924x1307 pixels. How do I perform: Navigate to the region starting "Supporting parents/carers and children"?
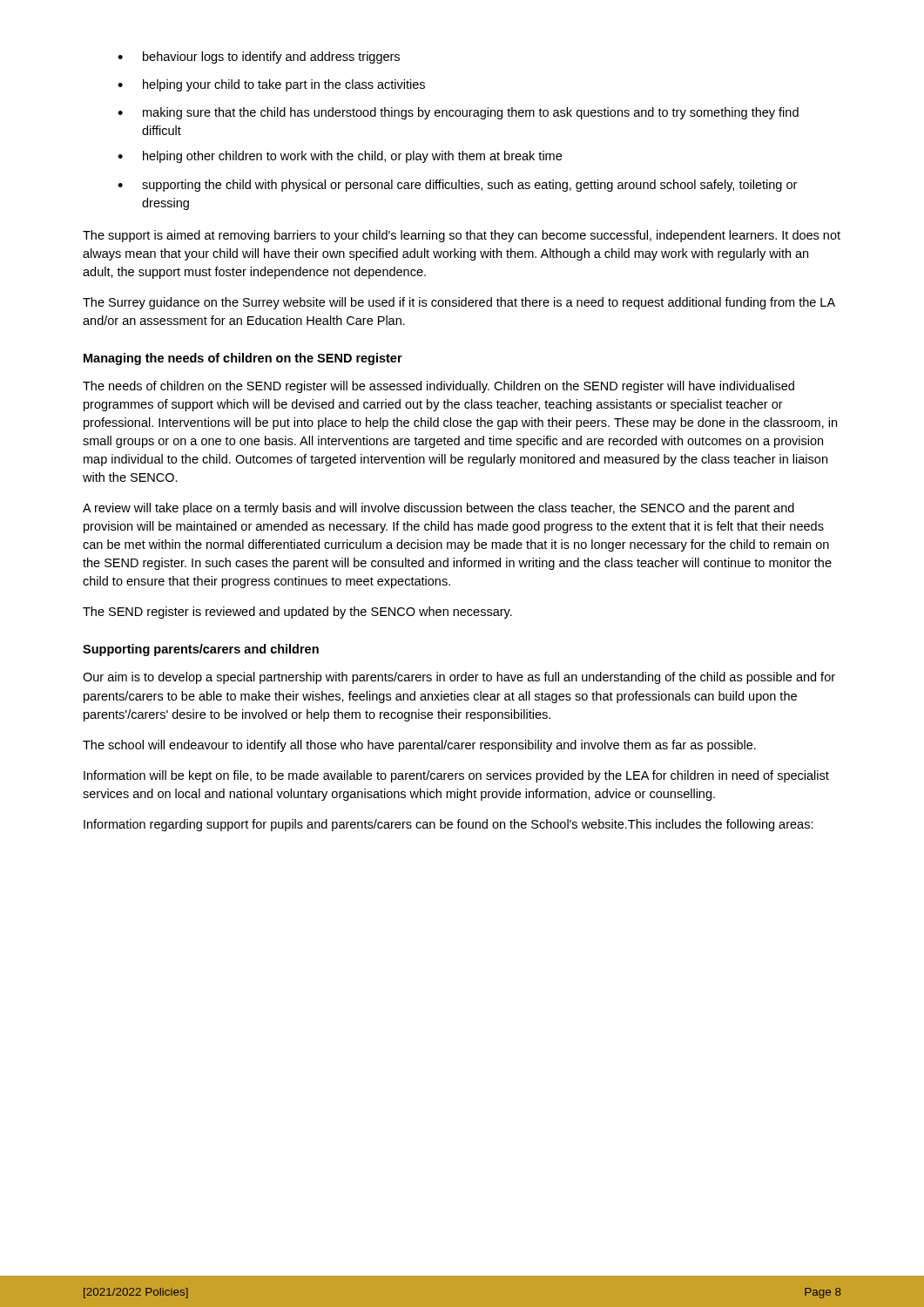coord(201,649)
